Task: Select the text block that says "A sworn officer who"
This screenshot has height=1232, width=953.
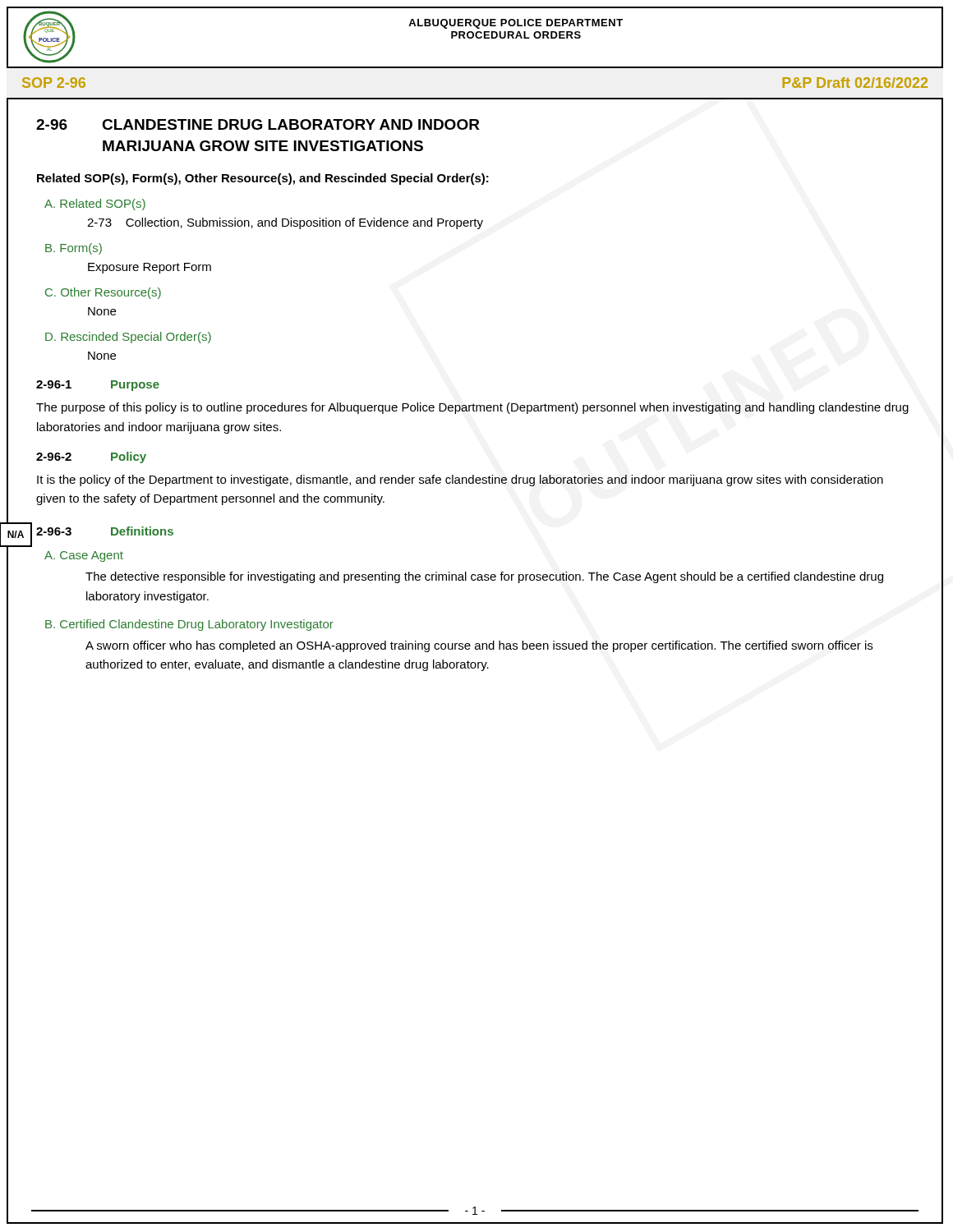Action: [x=479, y=655]
